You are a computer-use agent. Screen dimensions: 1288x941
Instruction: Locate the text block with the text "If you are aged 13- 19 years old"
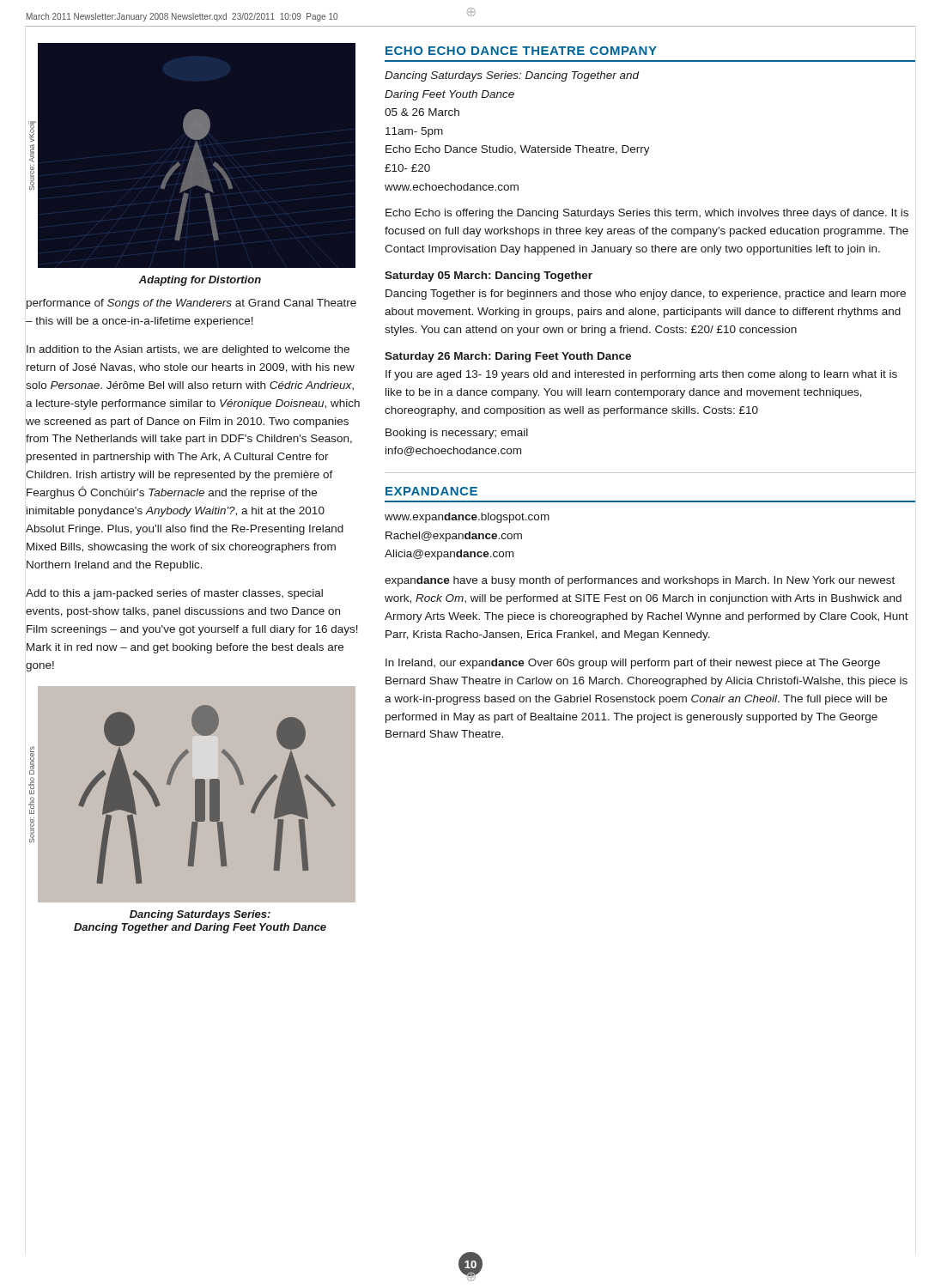[x=641, y=392]
